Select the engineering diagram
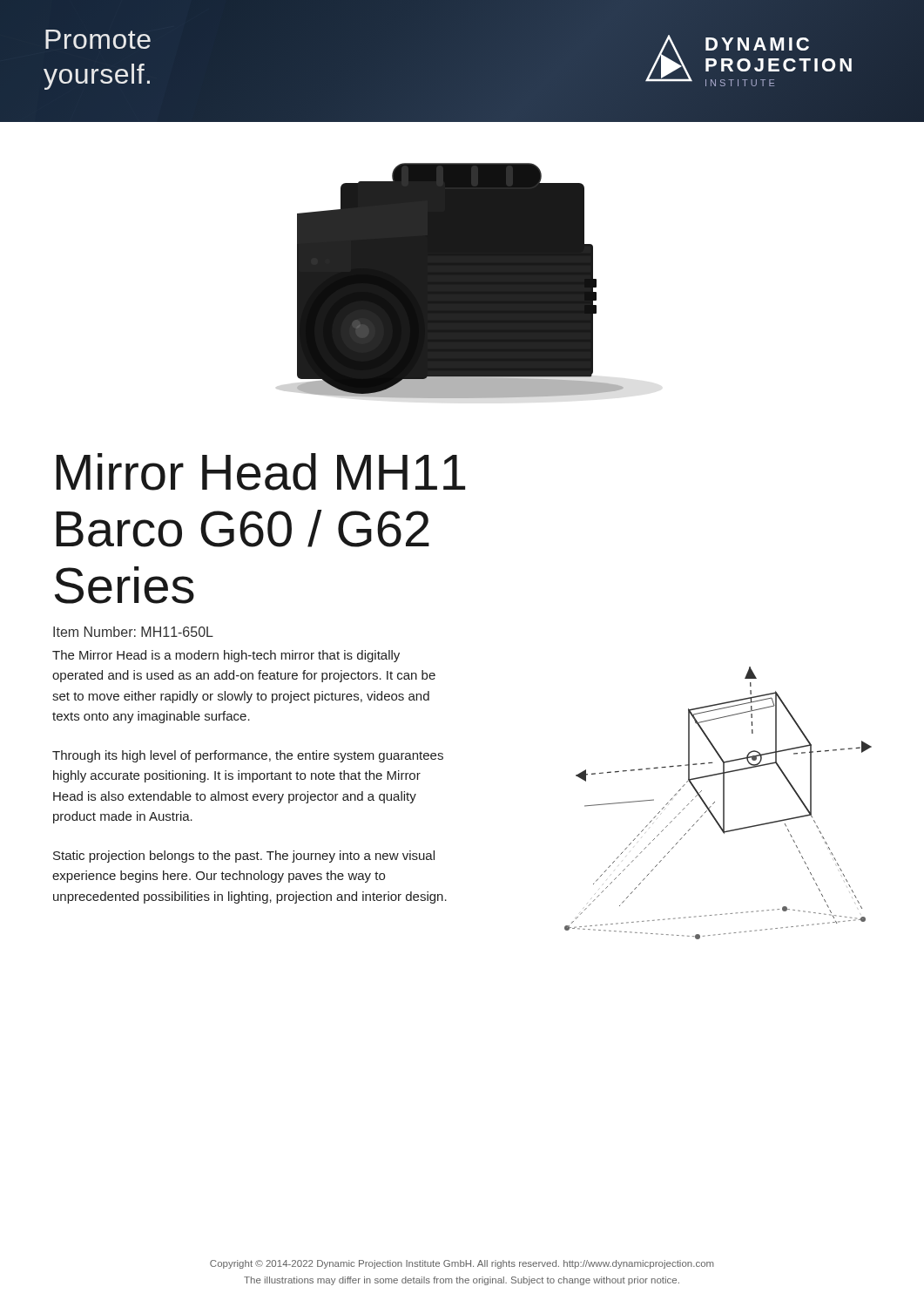This screenshot has width=924, height=1307. tap(715, 797)
